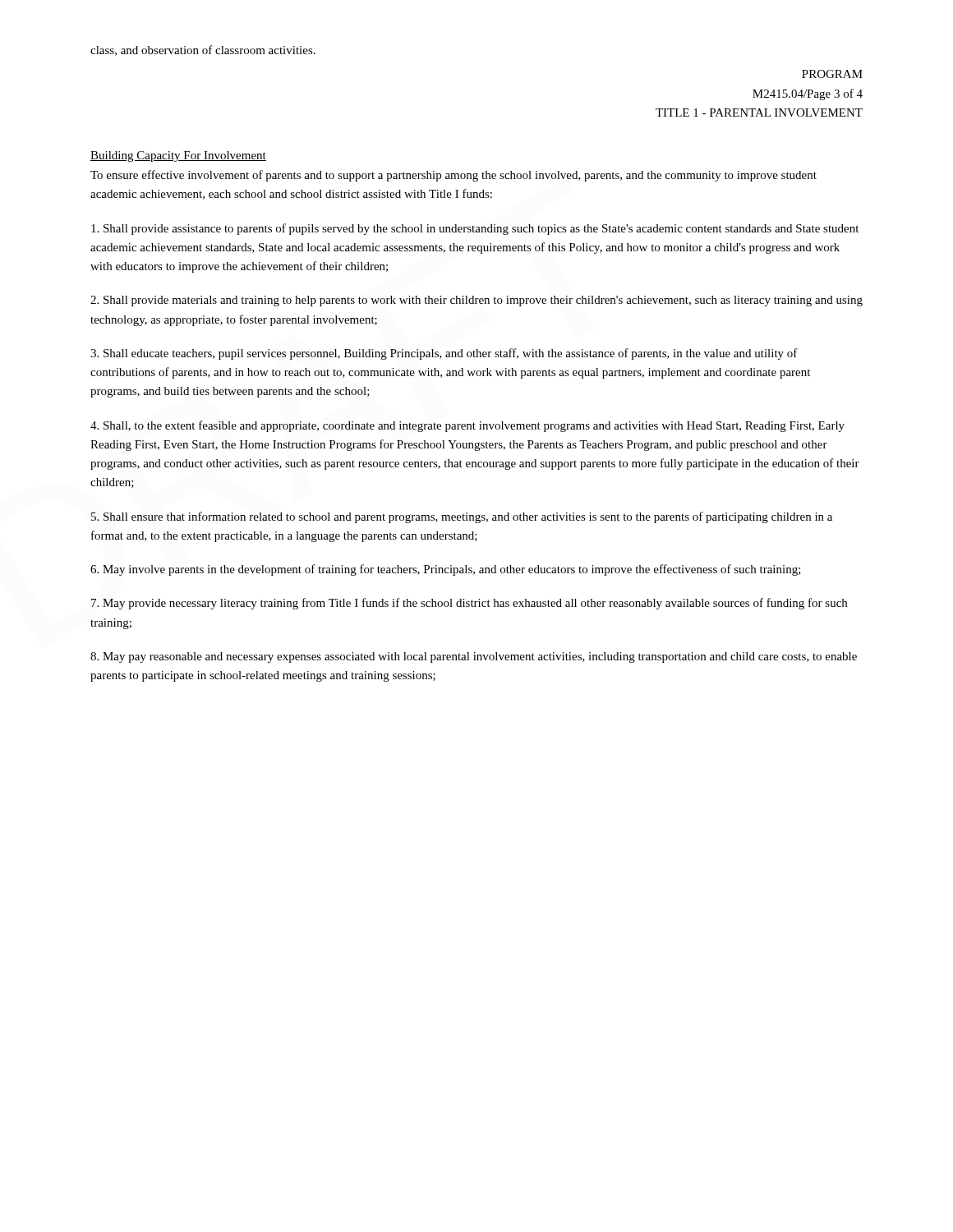953x1232 pixels.
Task: Locate the block of text that opens with "3. Shall educate teachers, pupil services personnel, Building"
Action: 450,372
